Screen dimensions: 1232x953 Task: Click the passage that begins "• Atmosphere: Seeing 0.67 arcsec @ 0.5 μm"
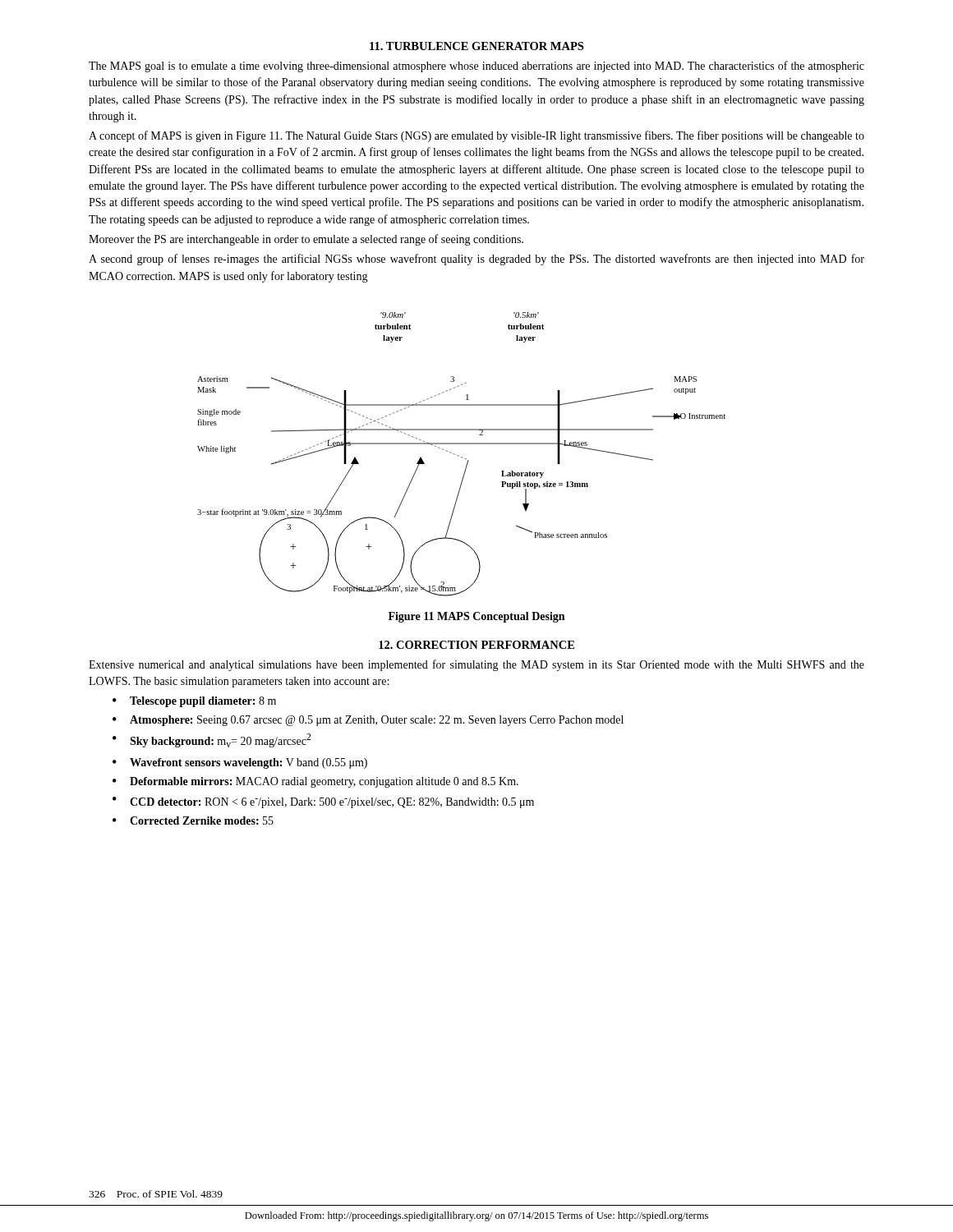coord(368,720)
